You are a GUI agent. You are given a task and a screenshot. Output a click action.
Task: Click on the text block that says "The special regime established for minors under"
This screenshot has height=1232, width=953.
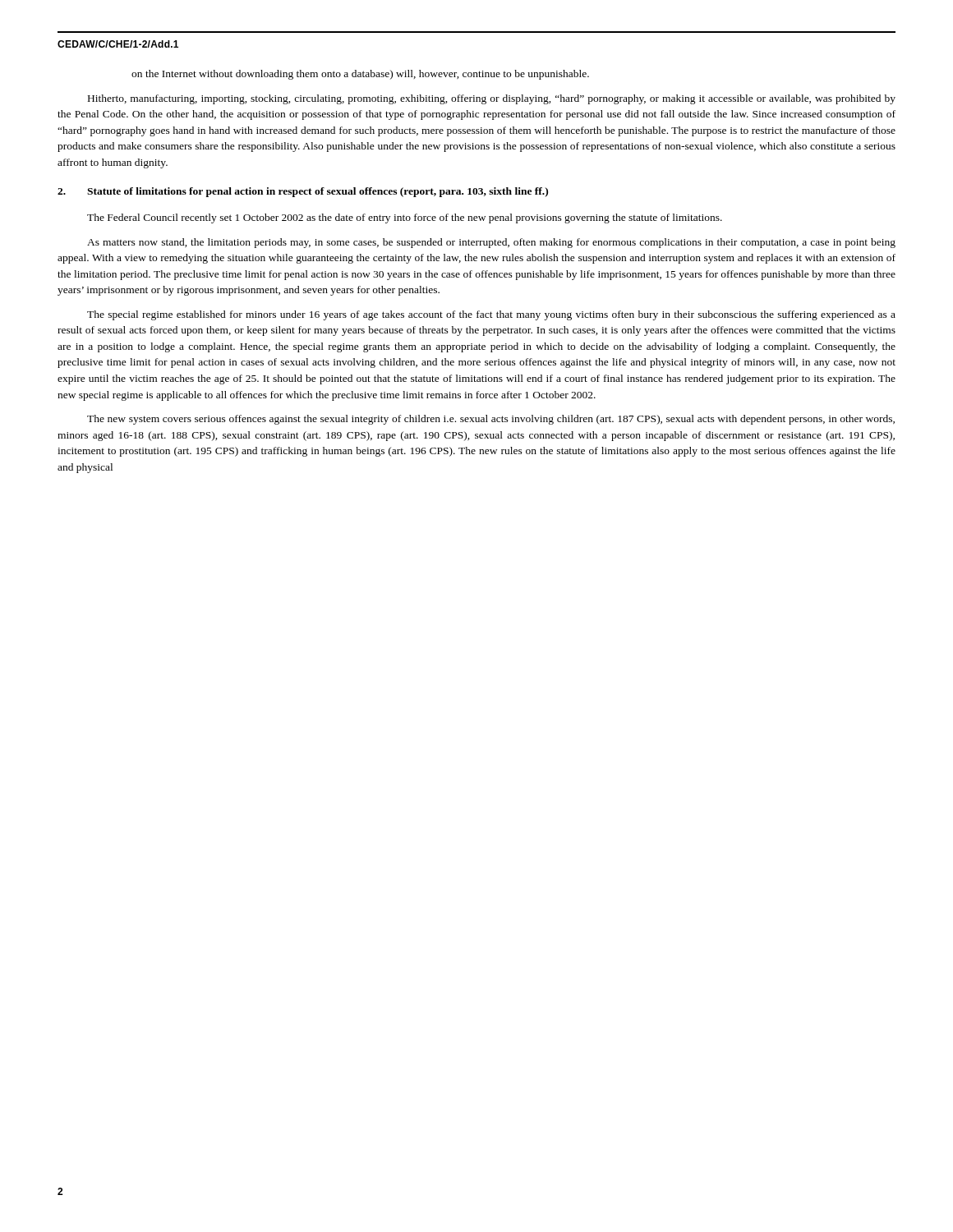[476, 354]
